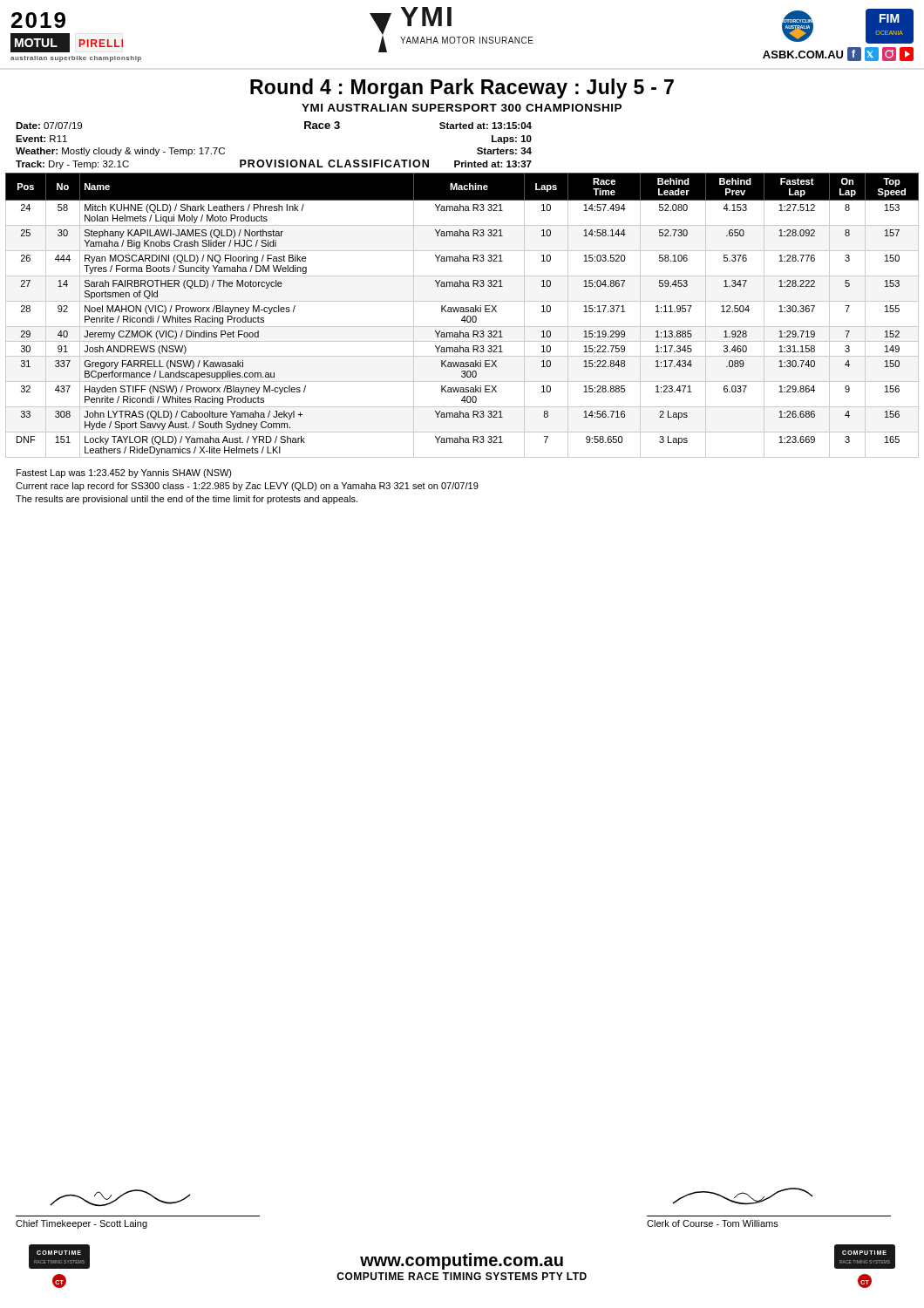
Task: Point to the text block starting "The results are provisional until the end of"
Action: coord(187,499)
